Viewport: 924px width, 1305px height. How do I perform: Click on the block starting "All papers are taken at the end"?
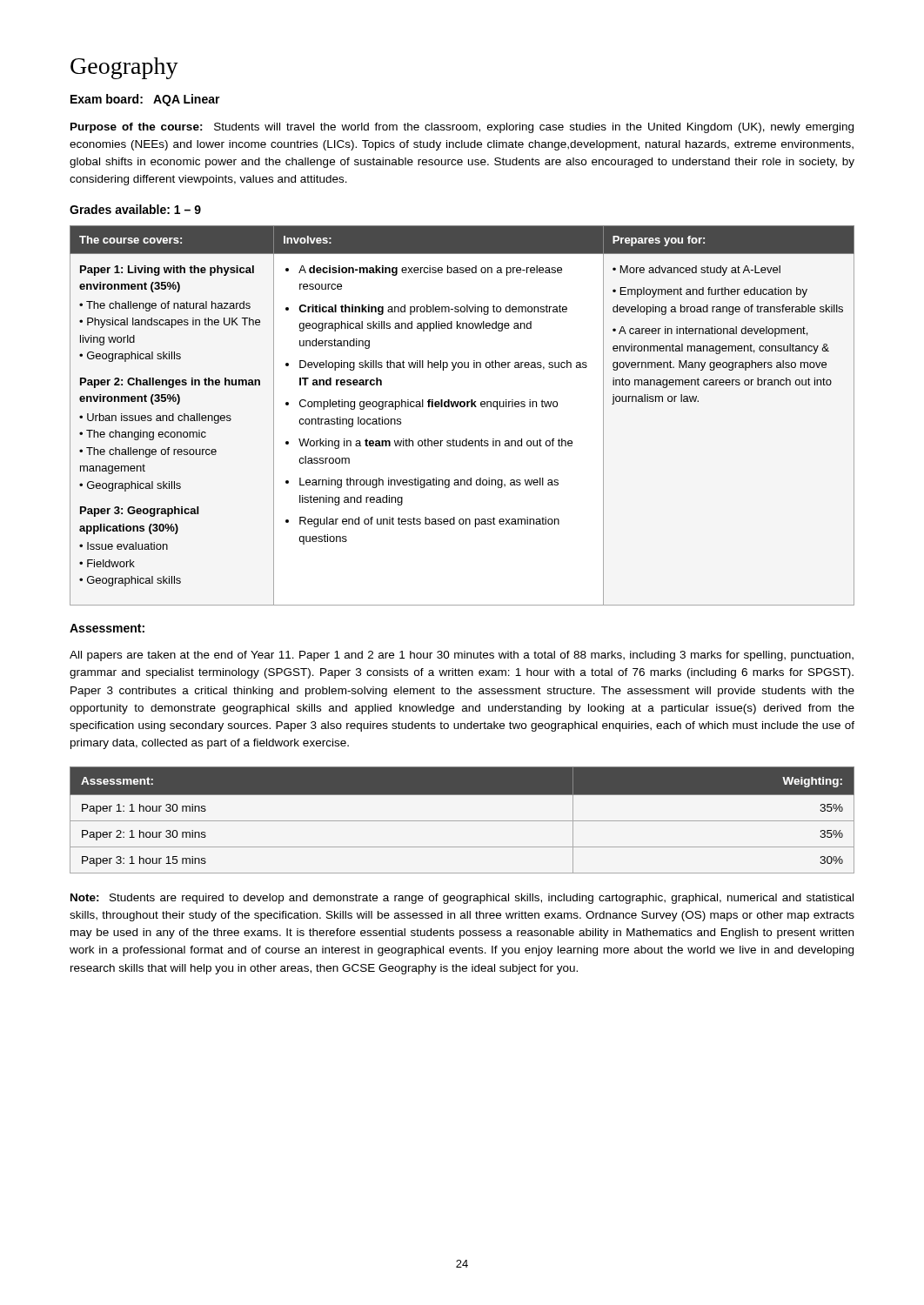tap(462, 699)
